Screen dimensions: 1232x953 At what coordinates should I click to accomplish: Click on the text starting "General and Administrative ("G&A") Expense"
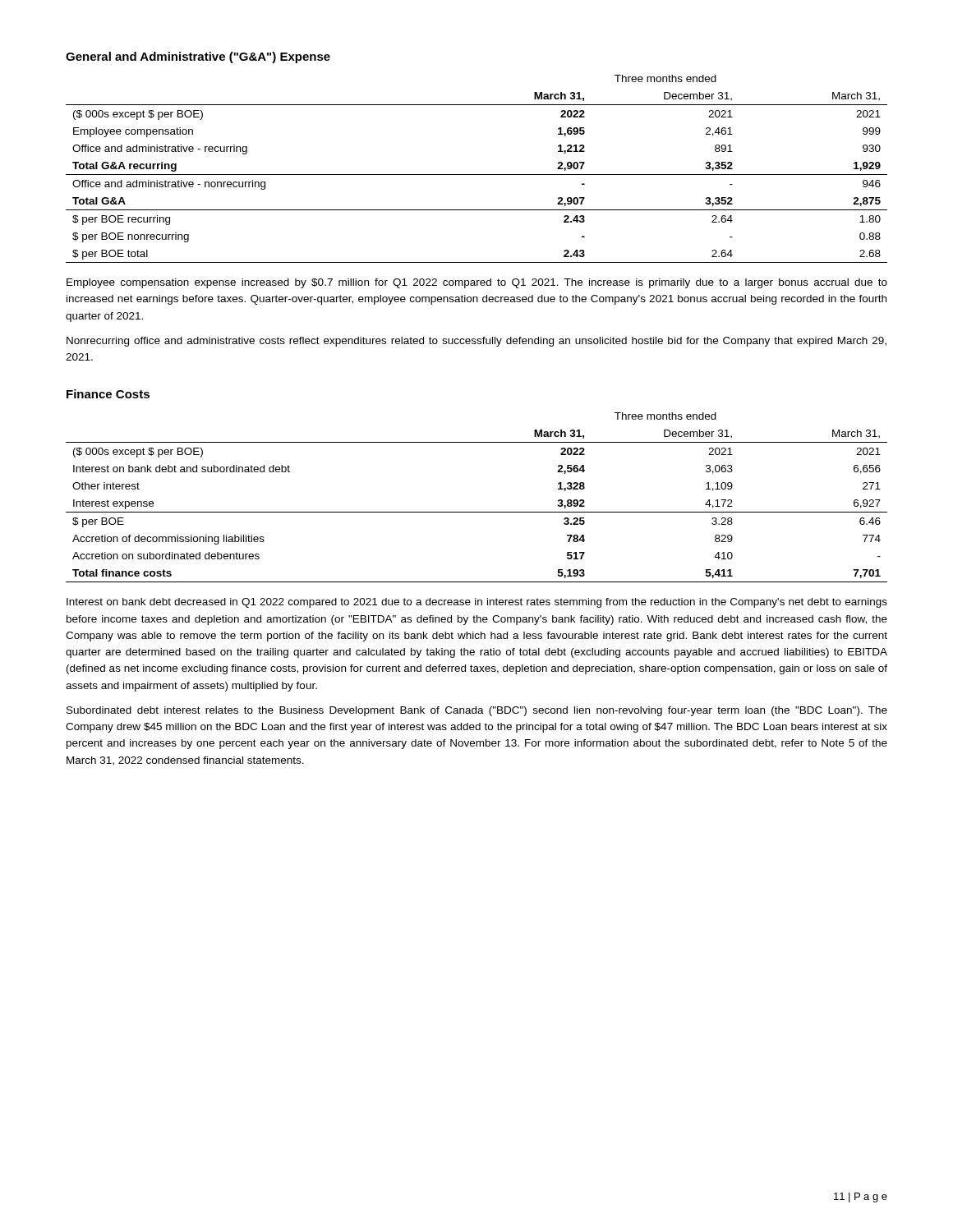click(x=198, y=56)
